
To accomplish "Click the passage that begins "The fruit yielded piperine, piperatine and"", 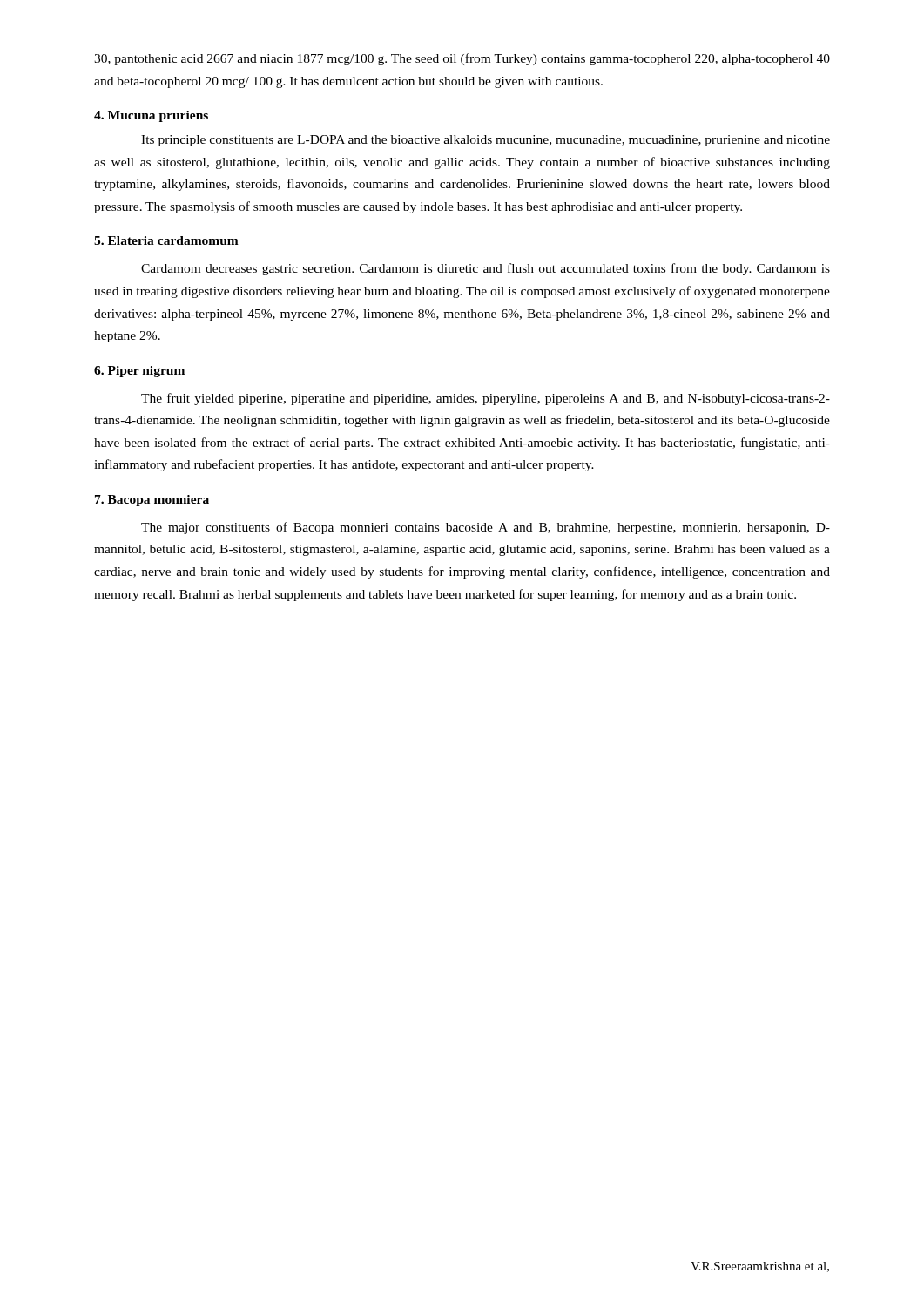I will [462, 431].
